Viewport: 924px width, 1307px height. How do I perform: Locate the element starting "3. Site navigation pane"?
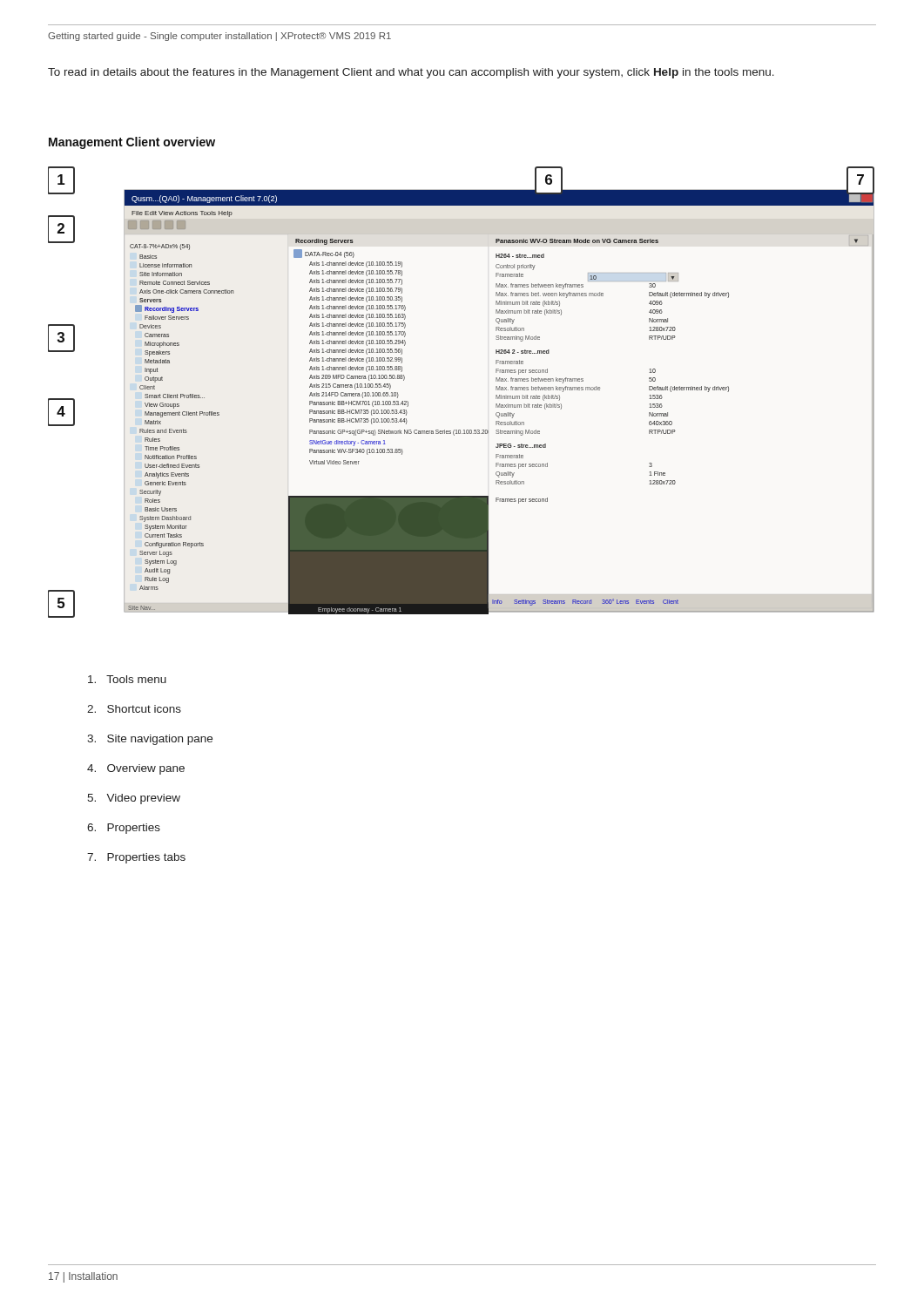[x=150, y=738]
